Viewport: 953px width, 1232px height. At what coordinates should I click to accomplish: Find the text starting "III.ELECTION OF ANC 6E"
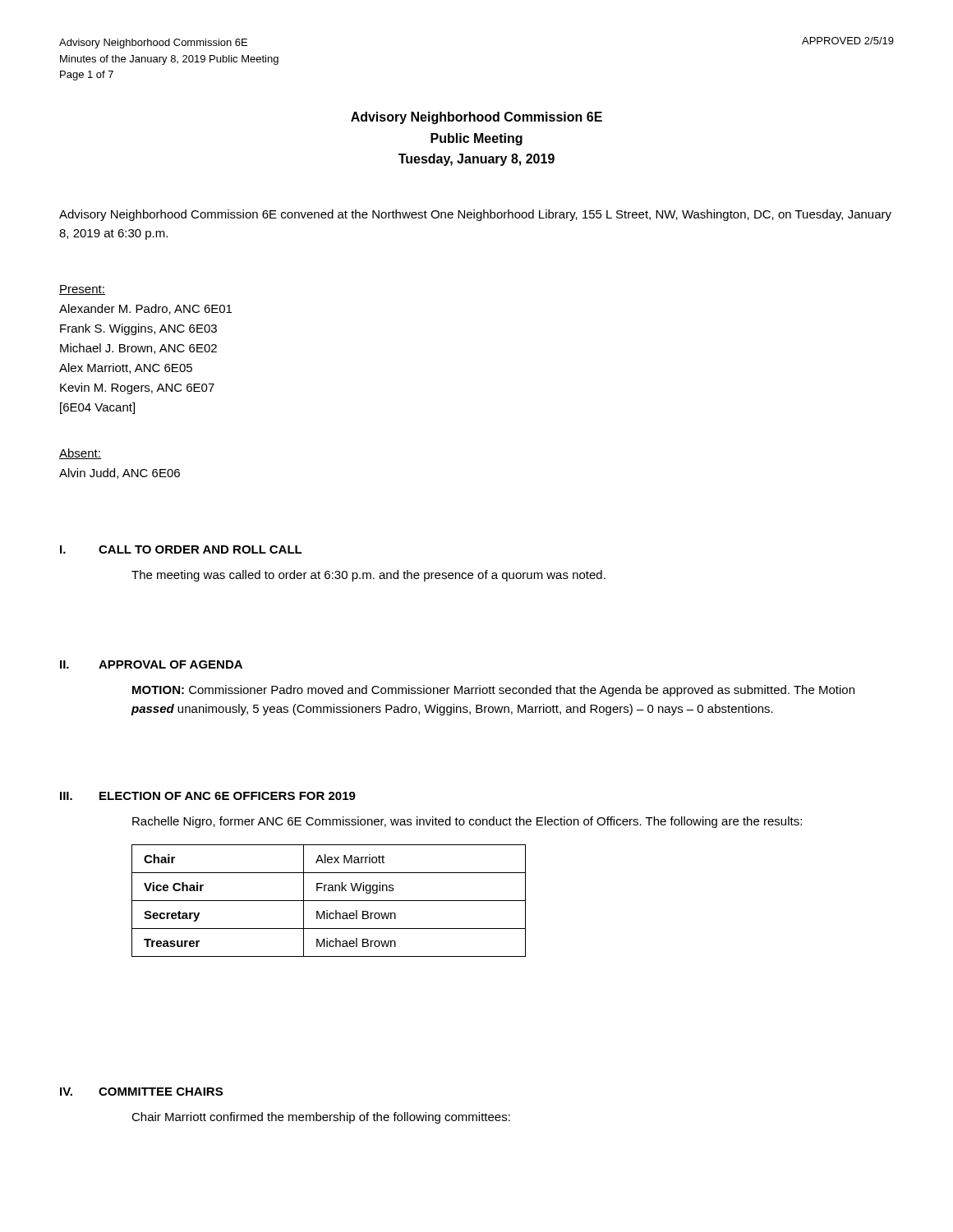point(207,795)
